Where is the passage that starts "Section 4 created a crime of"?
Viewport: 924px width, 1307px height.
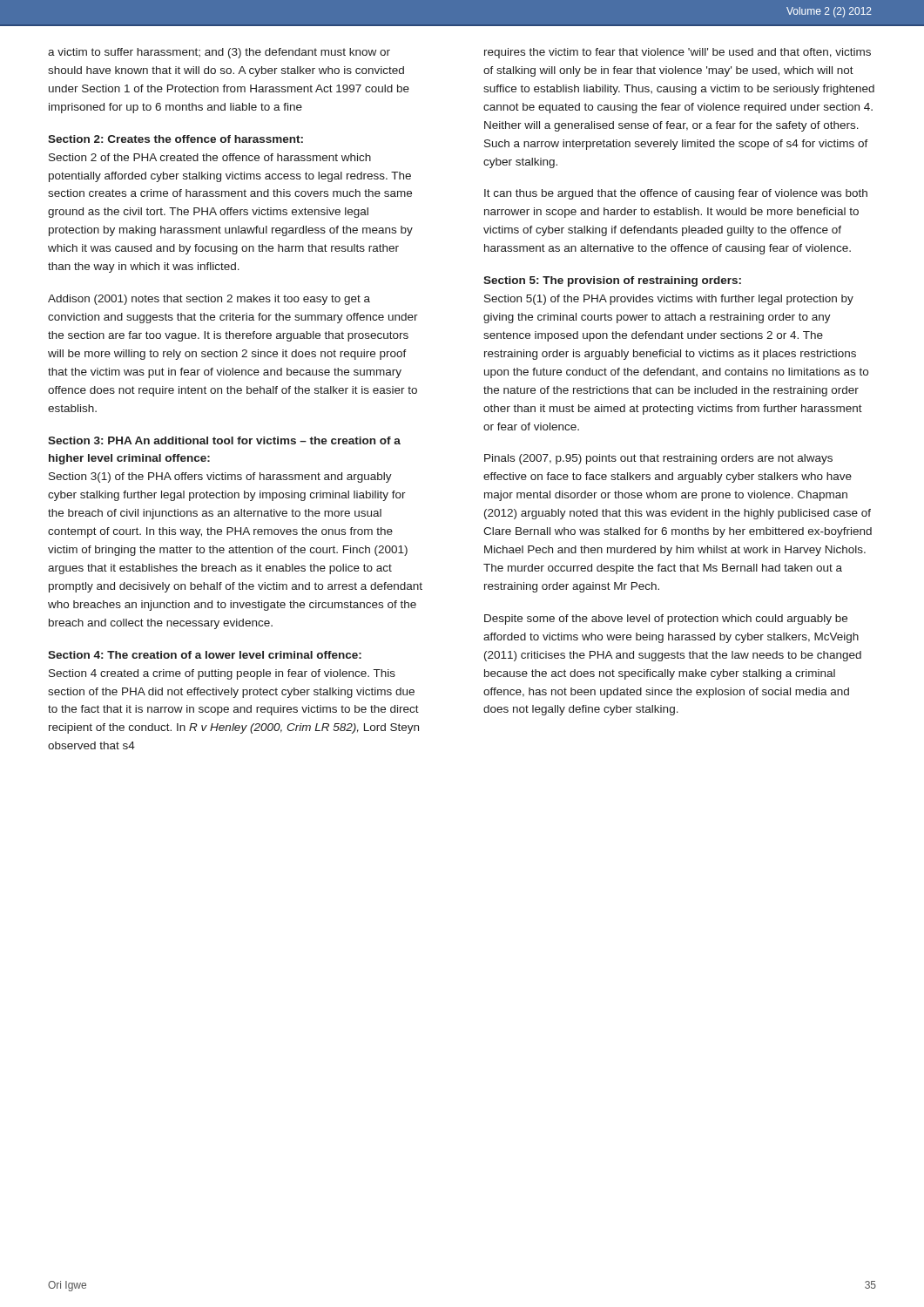[x=234, y=709]
